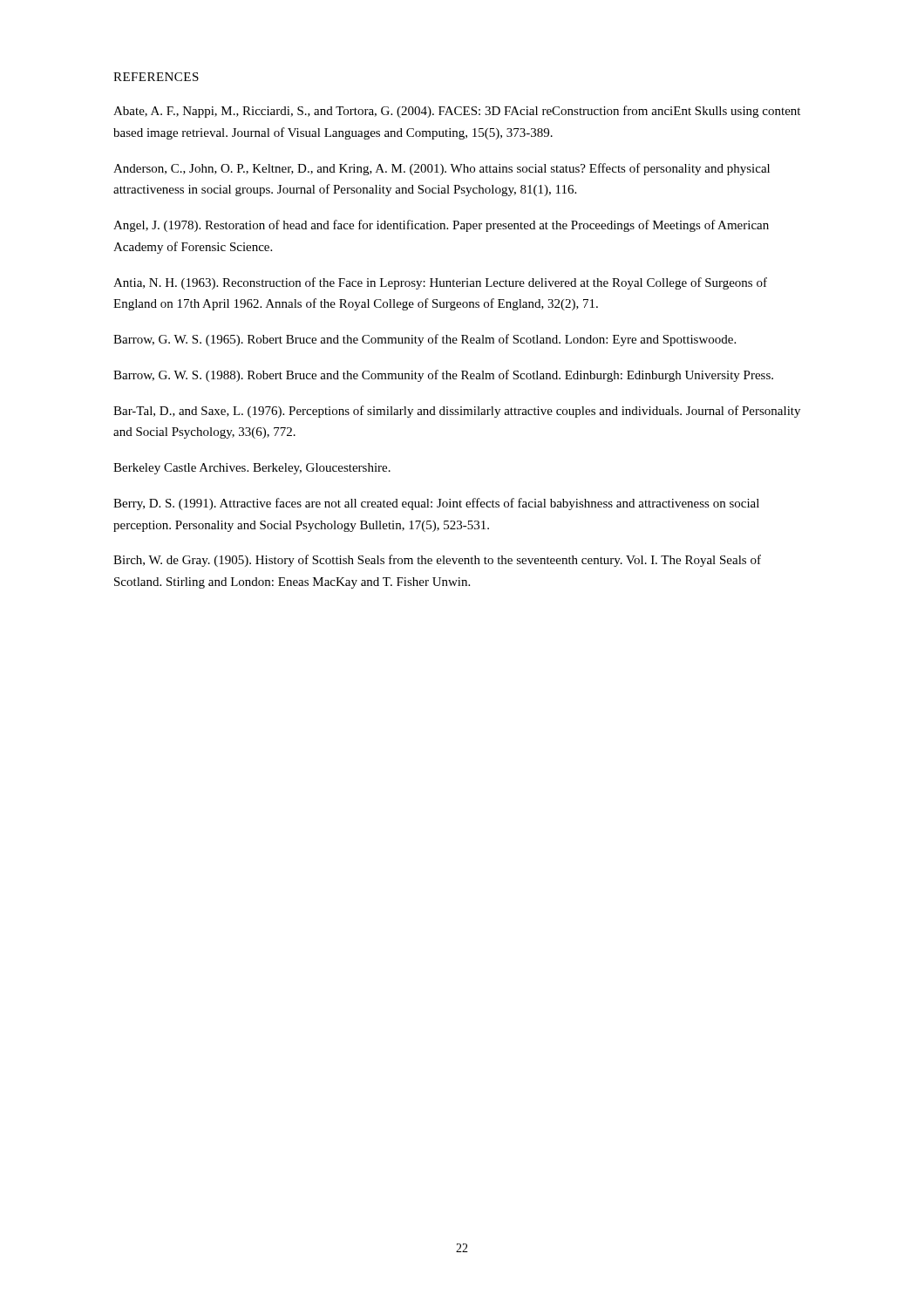Where is the passage that starts "Abate, A. F., Nappi, M.,"?
The height and width of the screenshot is (1308, 924).
pos(457,122)
